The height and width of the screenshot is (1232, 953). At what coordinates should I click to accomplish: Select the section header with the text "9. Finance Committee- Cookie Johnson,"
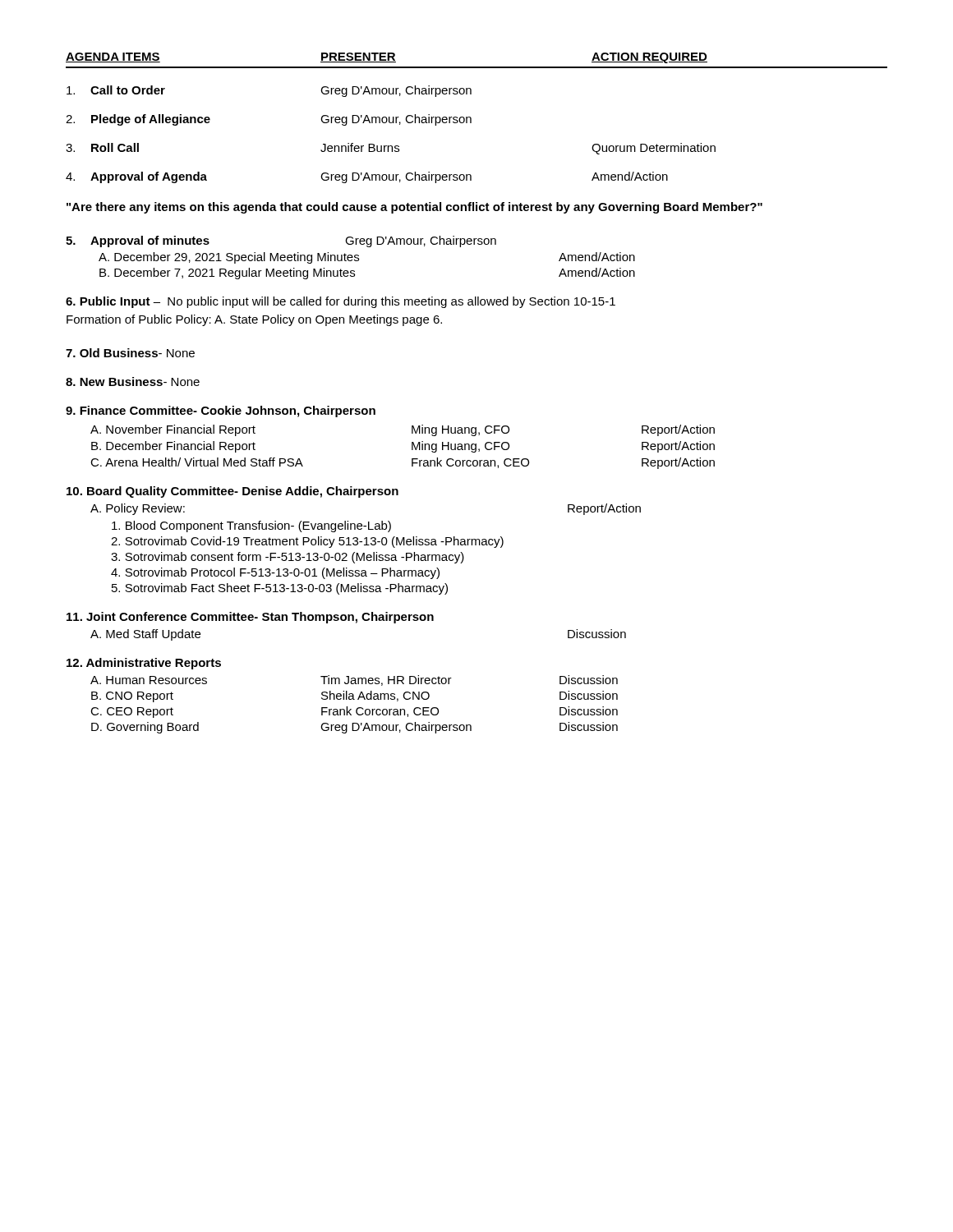tap(221, 410)
